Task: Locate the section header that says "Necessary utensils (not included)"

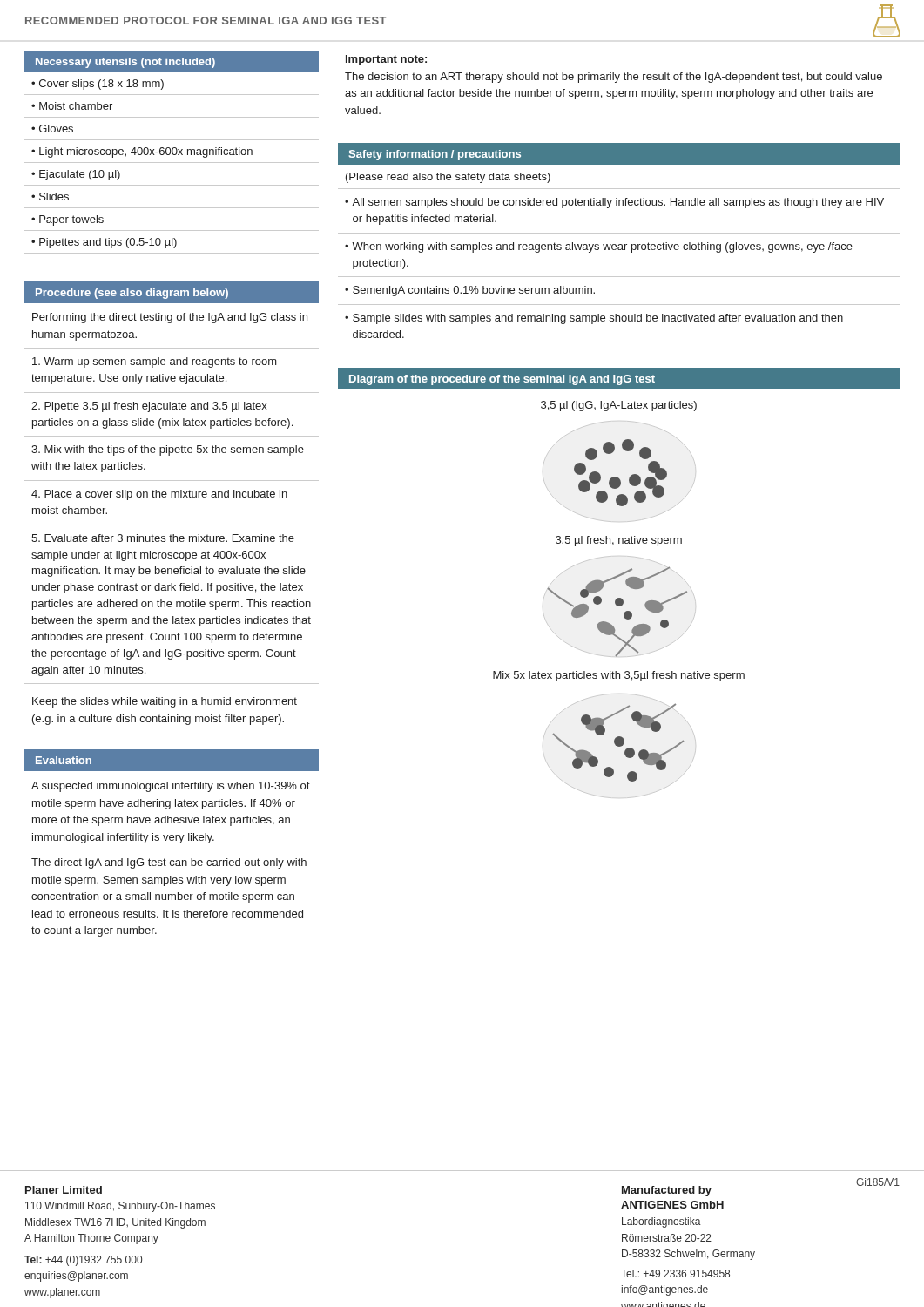Action: click(125, 61)
